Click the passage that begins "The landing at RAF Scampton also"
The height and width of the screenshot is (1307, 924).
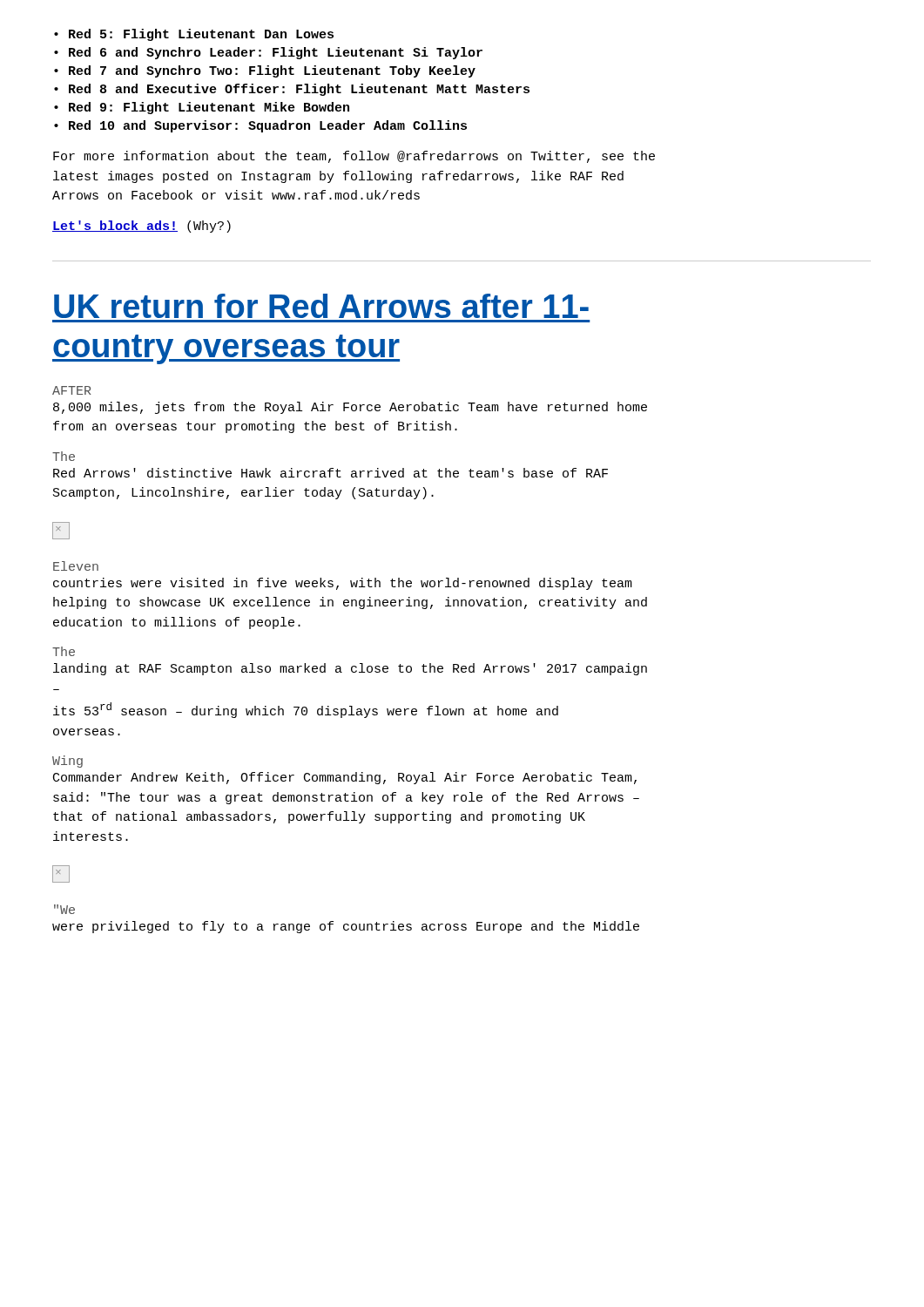point(64,651)
